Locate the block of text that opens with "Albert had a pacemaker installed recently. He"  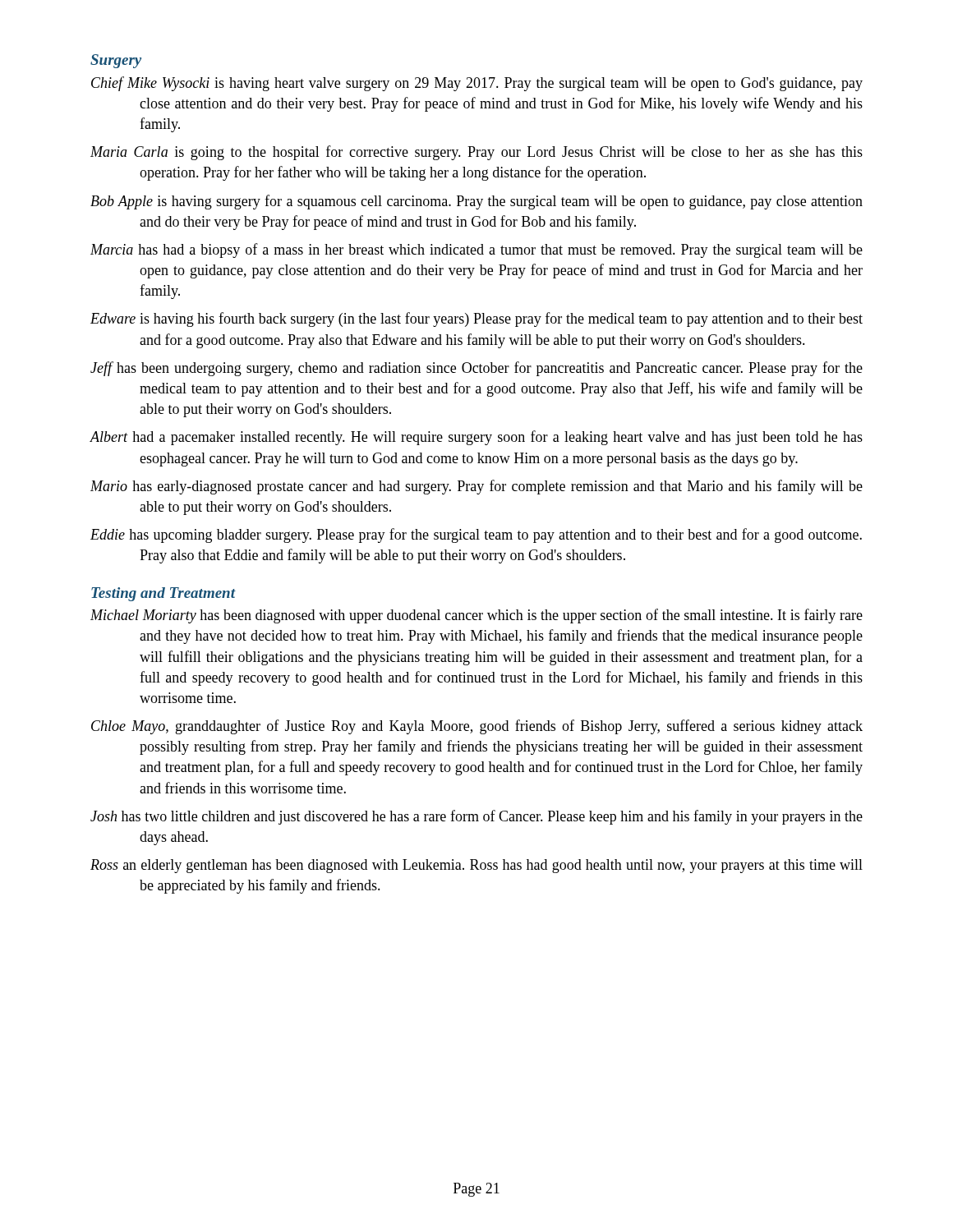point(476,448)
